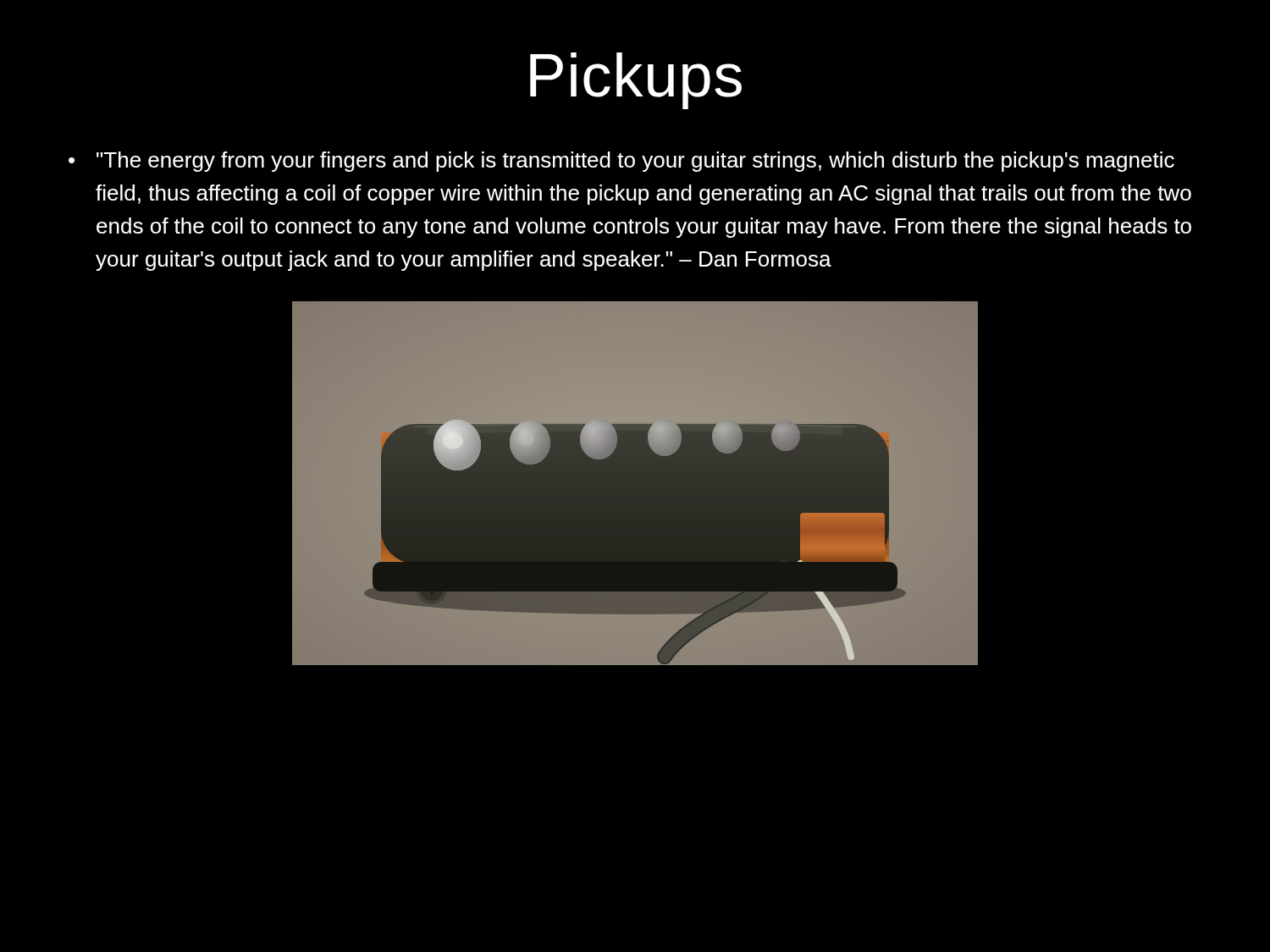
Task: Locate the photo
Action: pyautogui.click(x=635, y=483)
